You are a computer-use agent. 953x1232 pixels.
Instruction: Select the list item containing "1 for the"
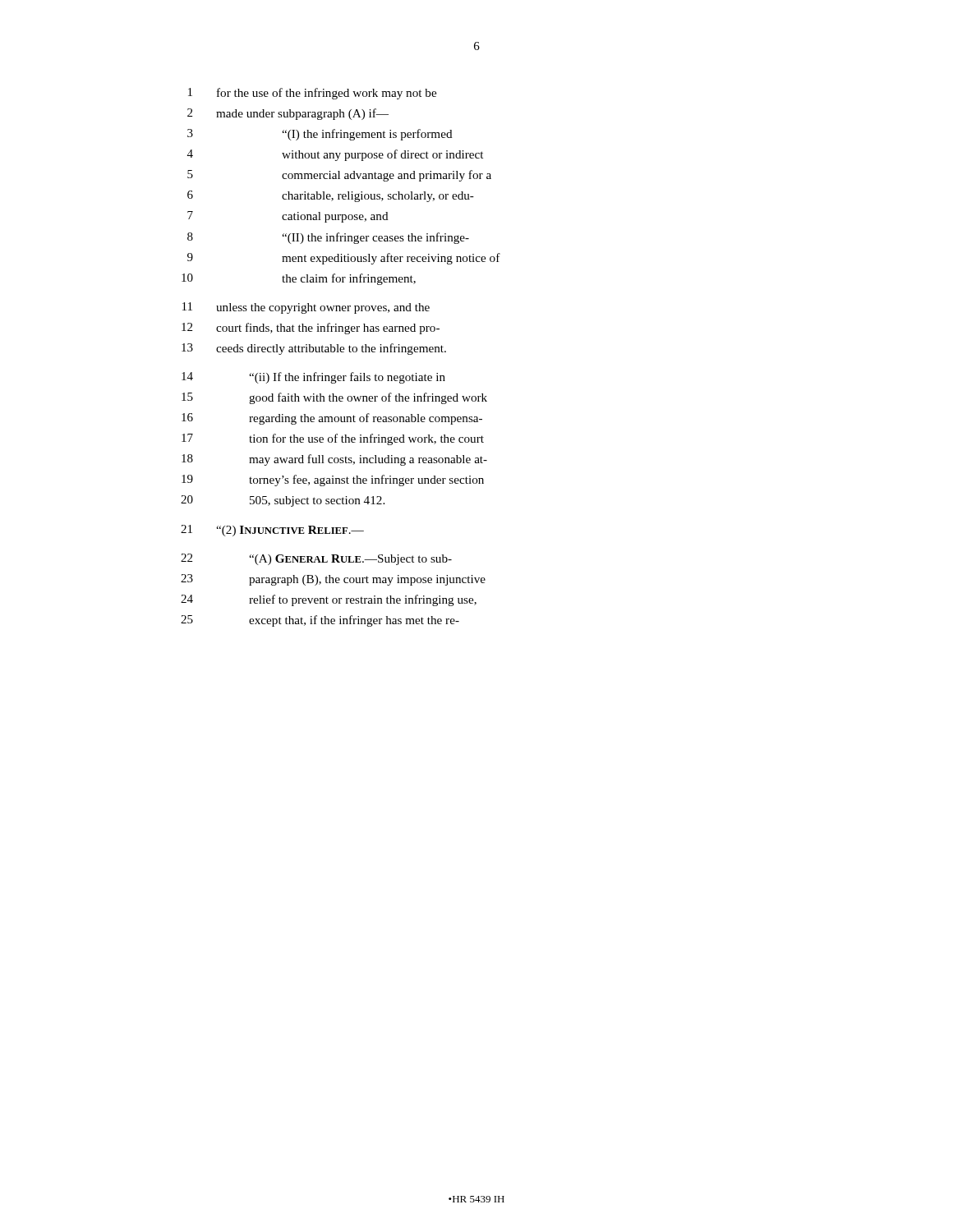point(312,94)
